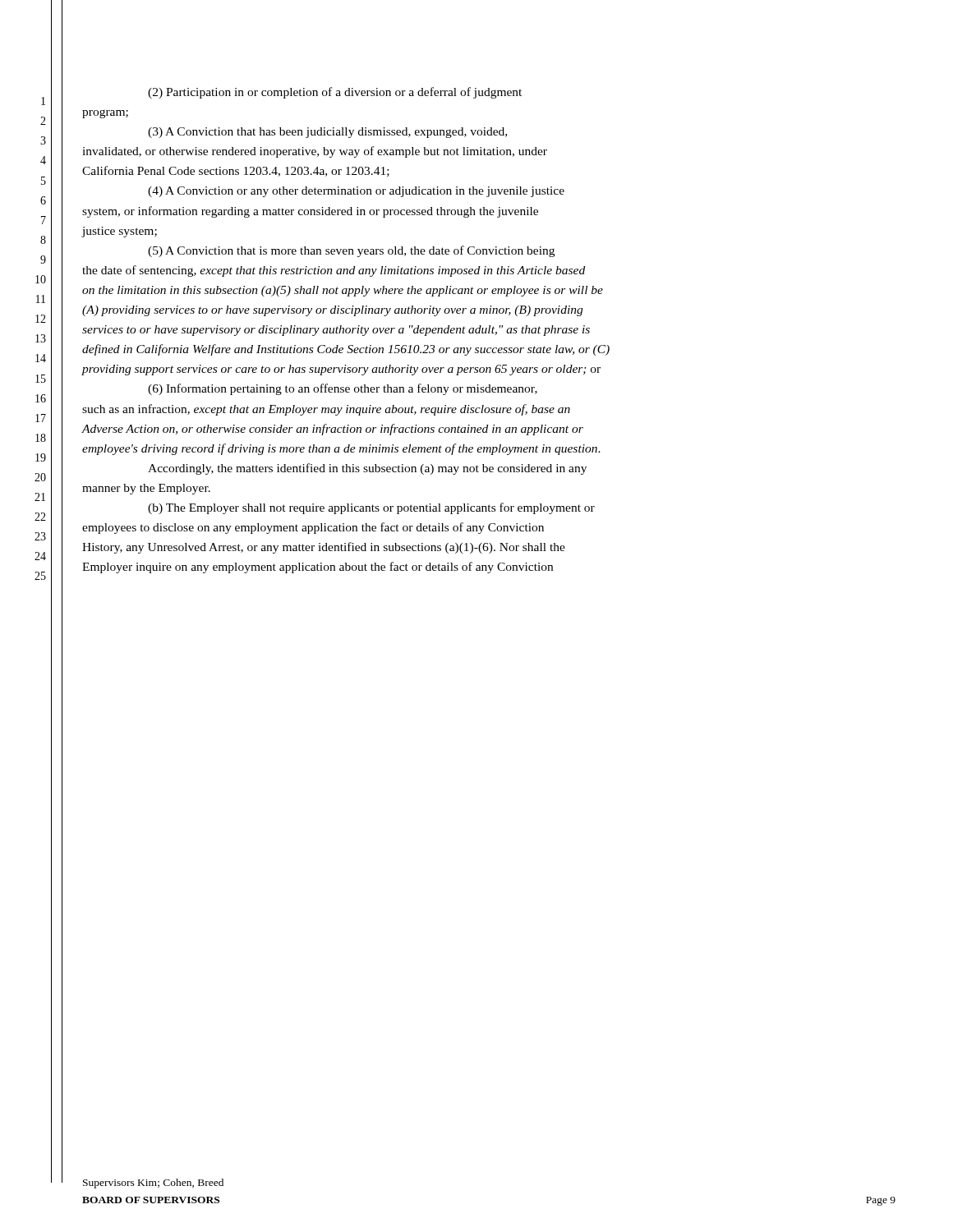Locate the text block that reads "(b) The Employer shall not require"

pos(489,537)
